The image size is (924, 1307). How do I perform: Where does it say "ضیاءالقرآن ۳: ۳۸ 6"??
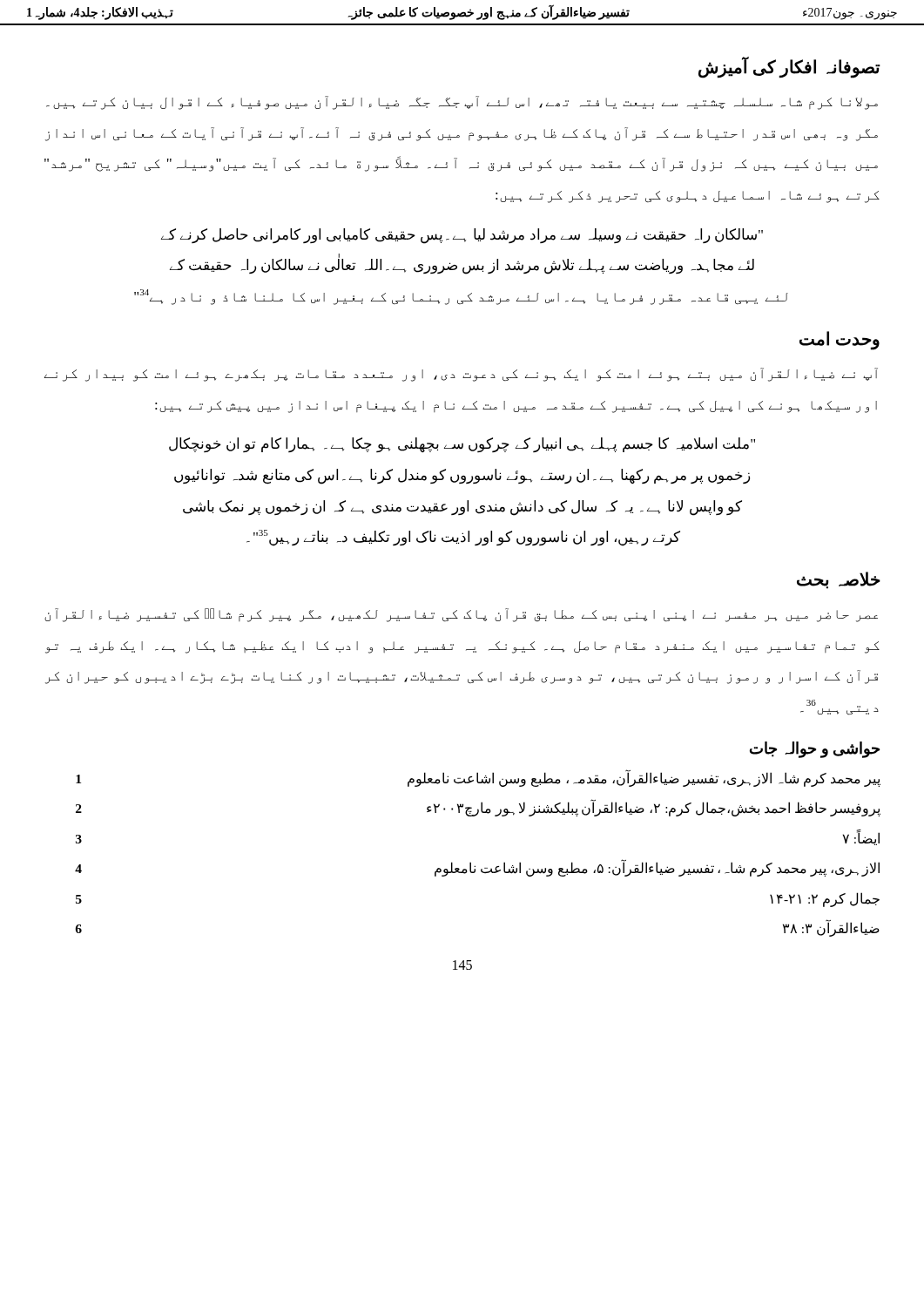point(835,929)
